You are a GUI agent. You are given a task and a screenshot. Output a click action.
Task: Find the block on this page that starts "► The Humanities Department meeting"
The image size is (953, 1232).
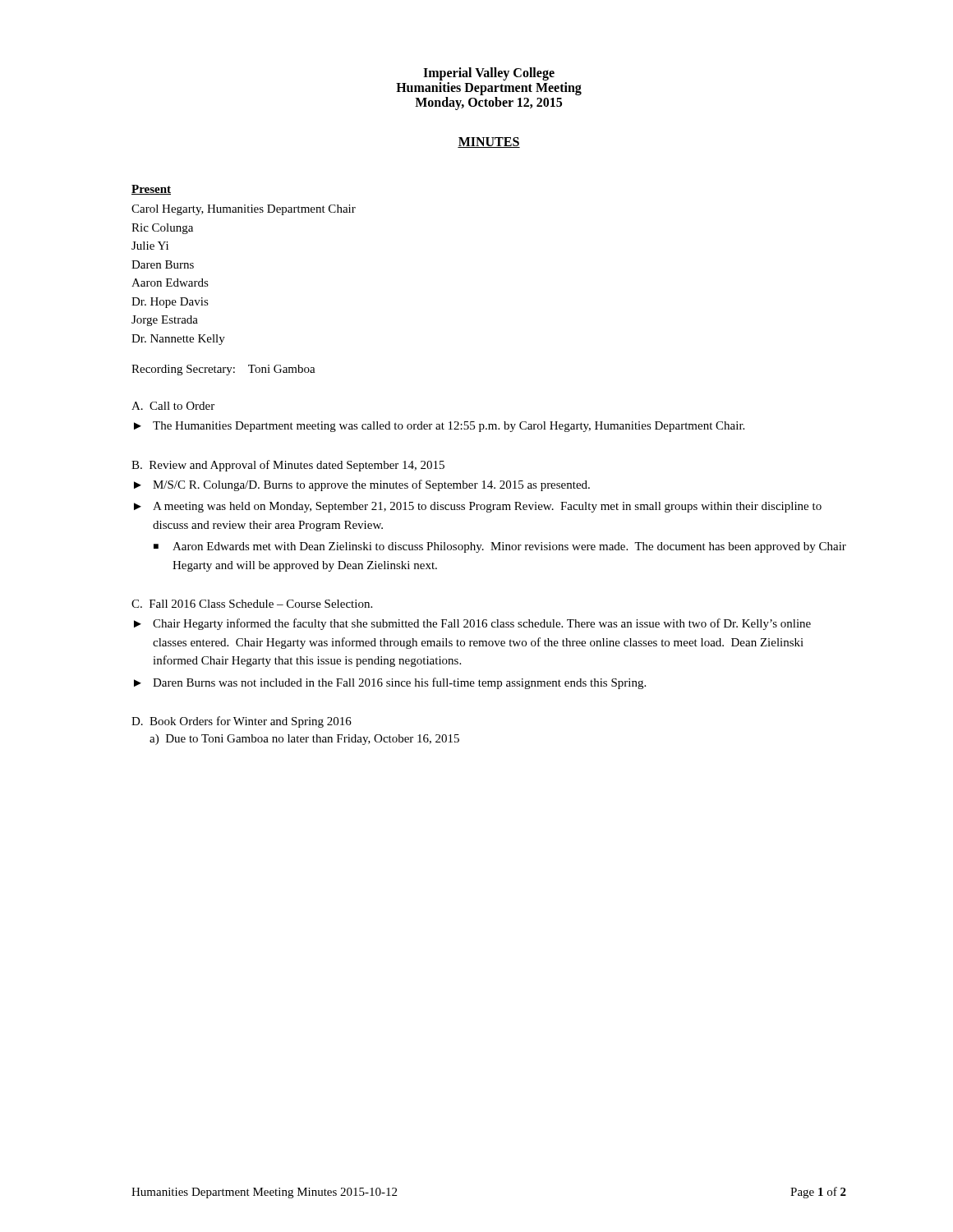click(x=438, y=426)
